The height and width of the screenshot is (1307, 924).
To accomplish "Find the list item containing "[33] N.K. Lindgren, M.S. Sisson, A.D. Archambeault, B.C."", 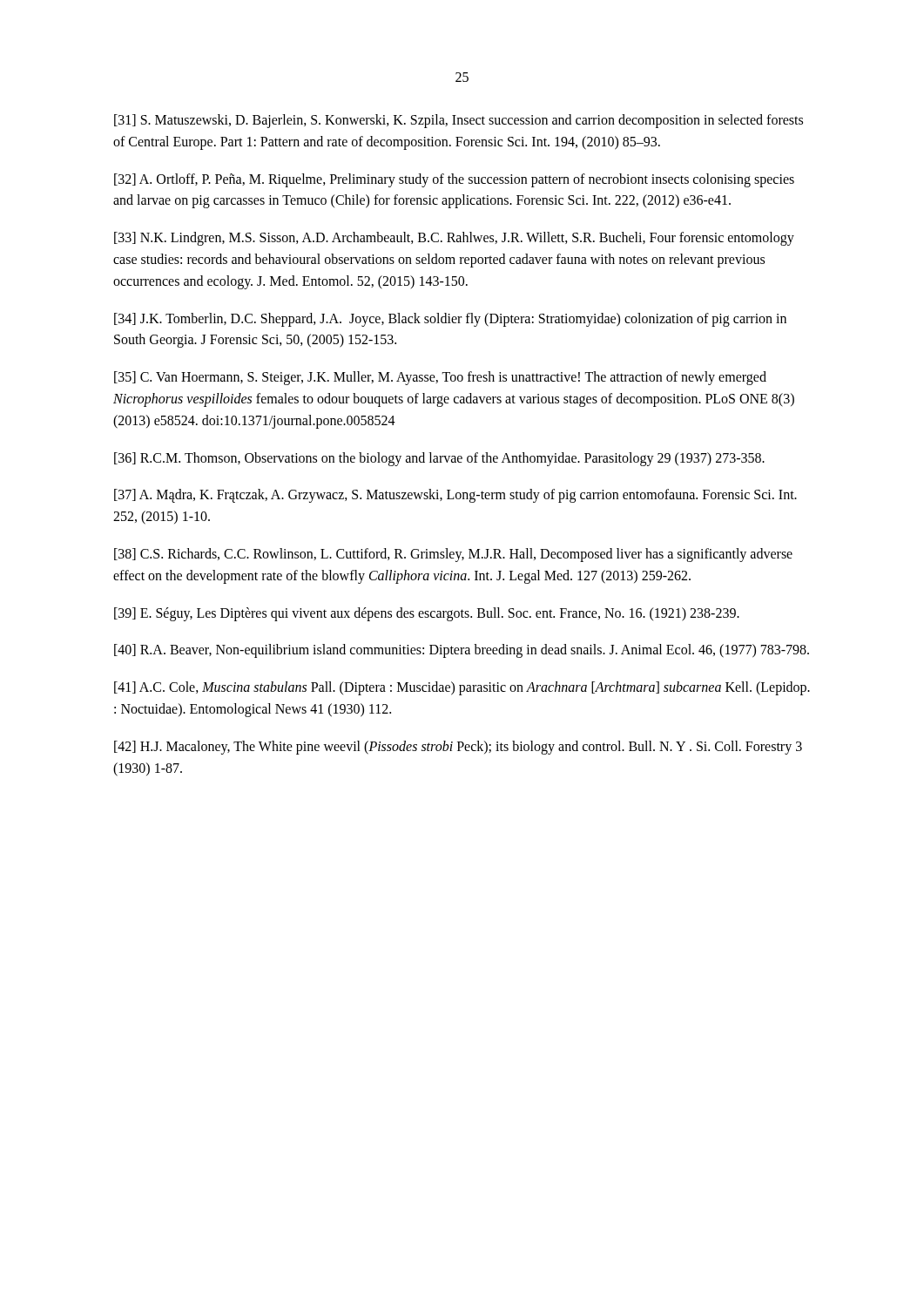I will pyautogui.click(x=454, y=259).
